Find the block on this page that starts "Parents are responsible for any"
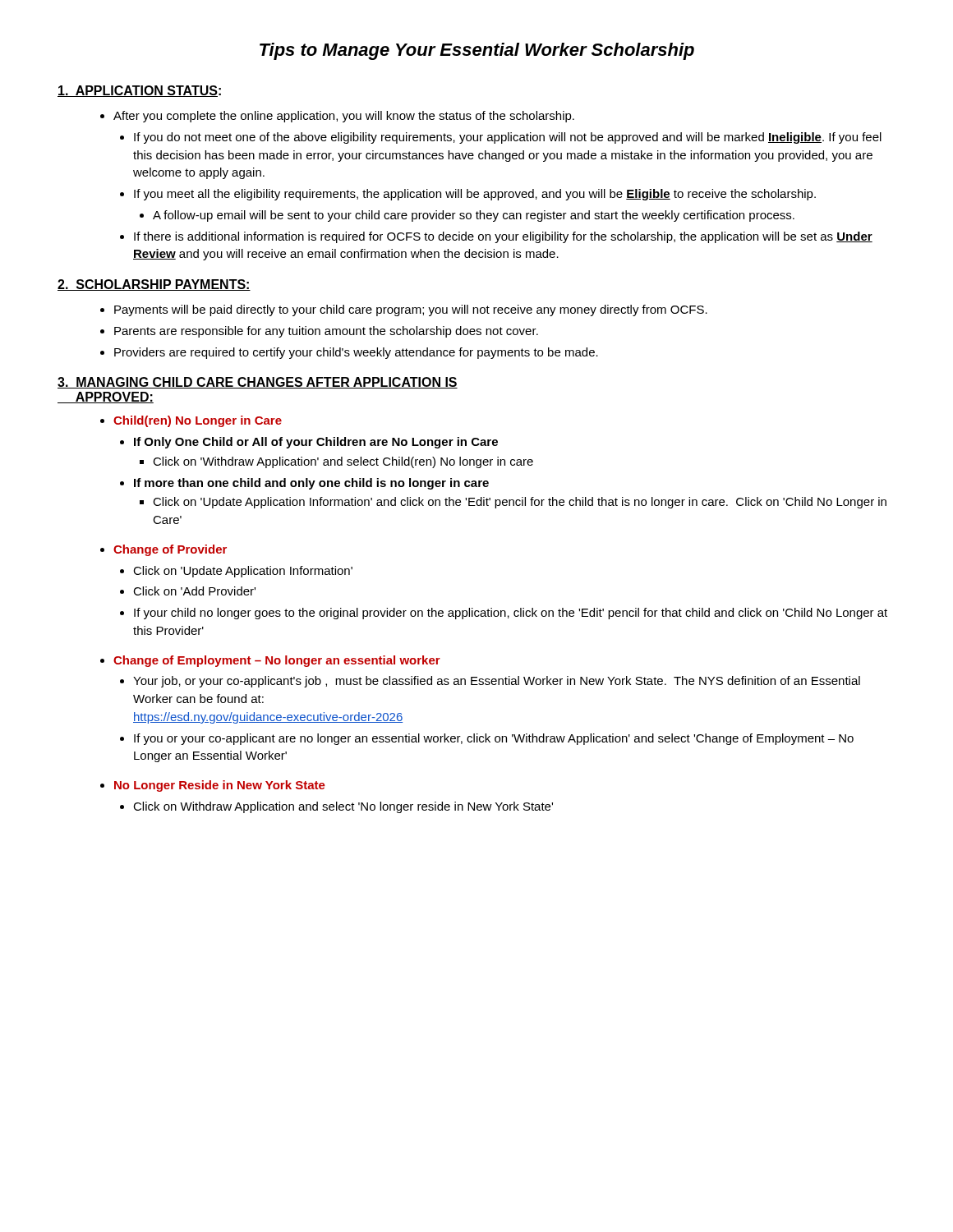 tap(504, 331)
